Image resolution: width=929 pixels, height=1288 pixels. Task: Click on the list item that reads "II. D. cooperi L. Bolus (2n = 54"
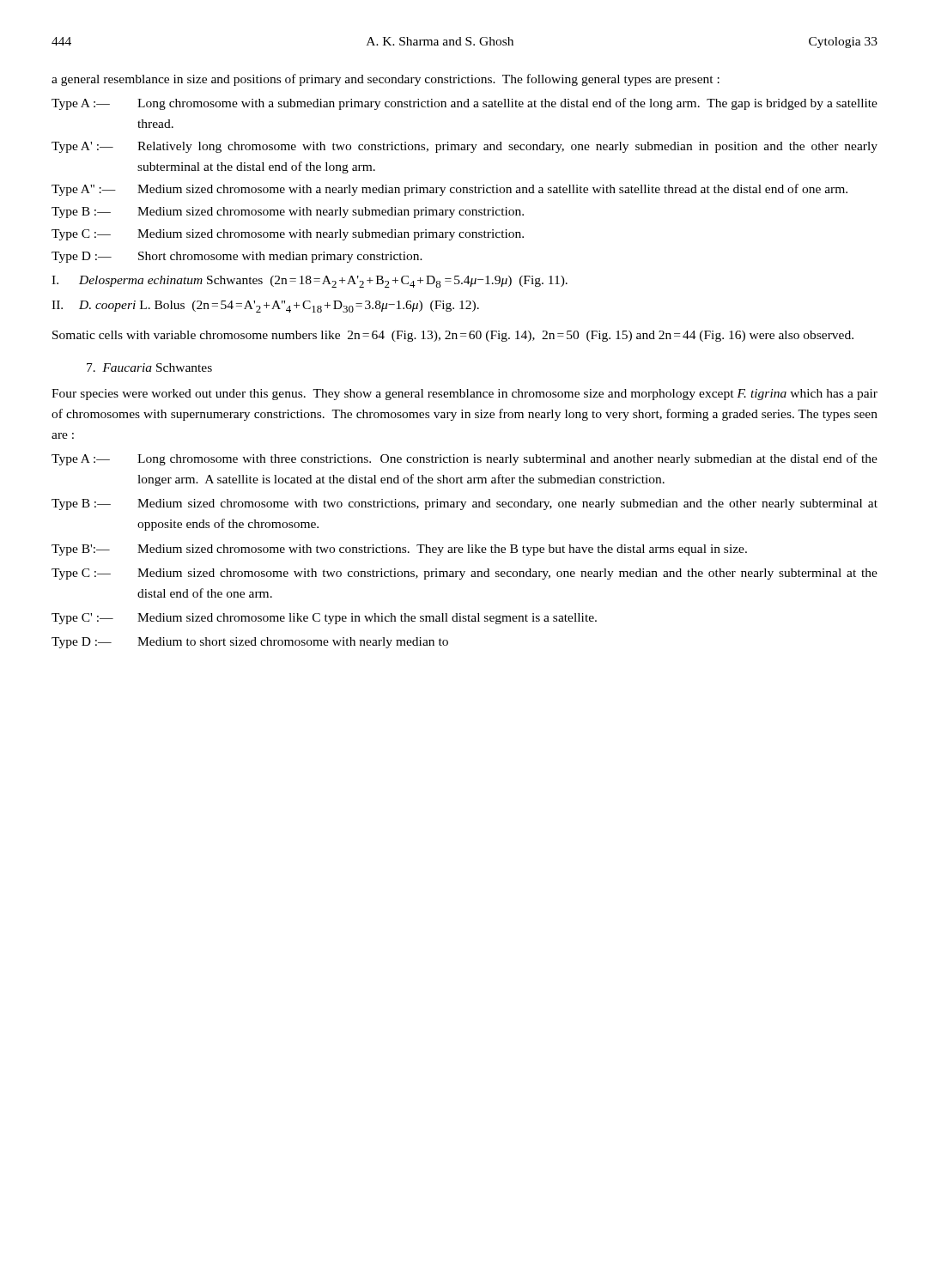click(464, 306)
